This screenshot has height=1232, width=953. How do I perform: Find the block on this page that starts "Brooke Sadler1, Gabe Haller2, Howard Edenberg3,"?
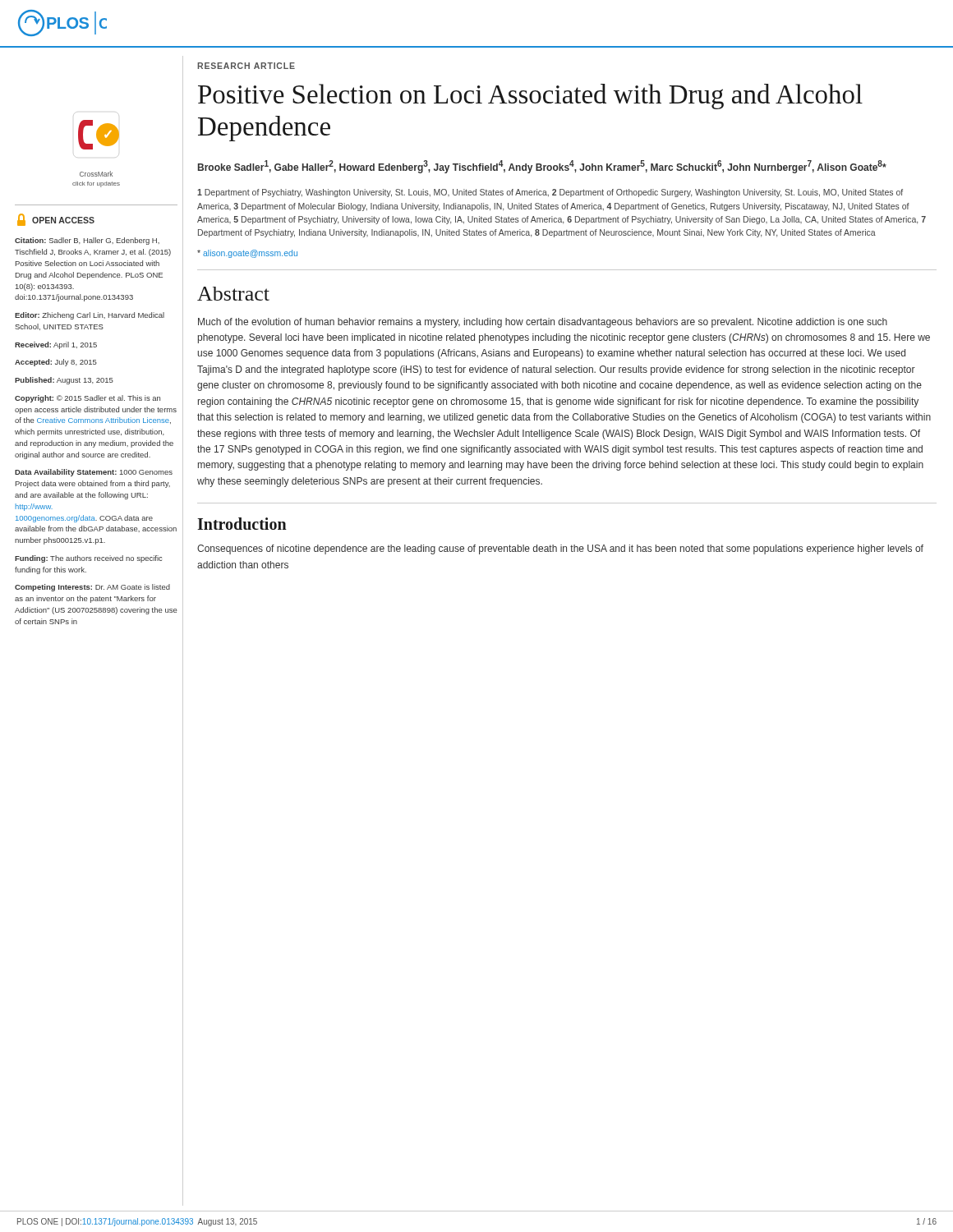(x=542, y=166)
